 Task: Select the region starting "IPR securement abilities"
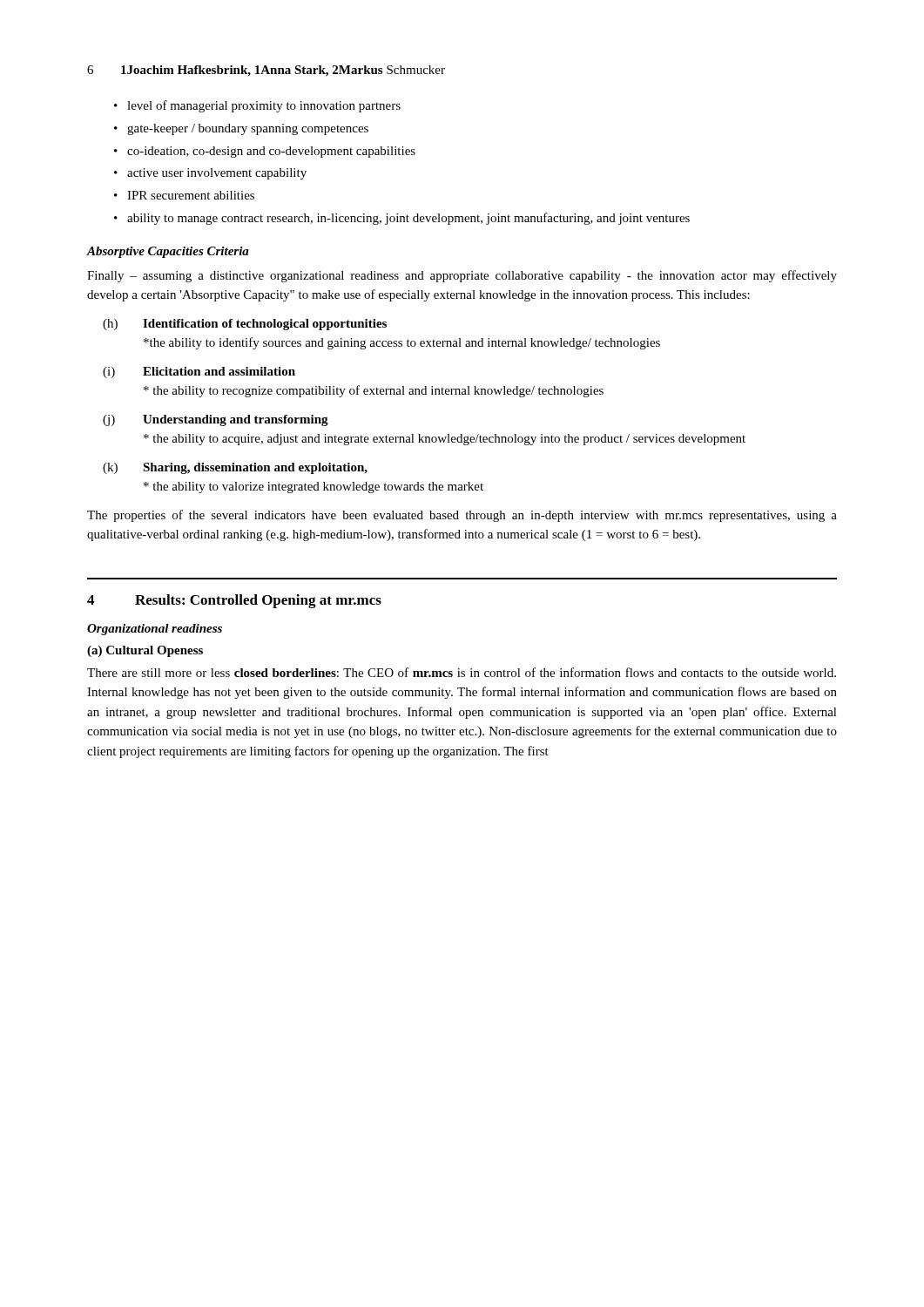[184, 195]
